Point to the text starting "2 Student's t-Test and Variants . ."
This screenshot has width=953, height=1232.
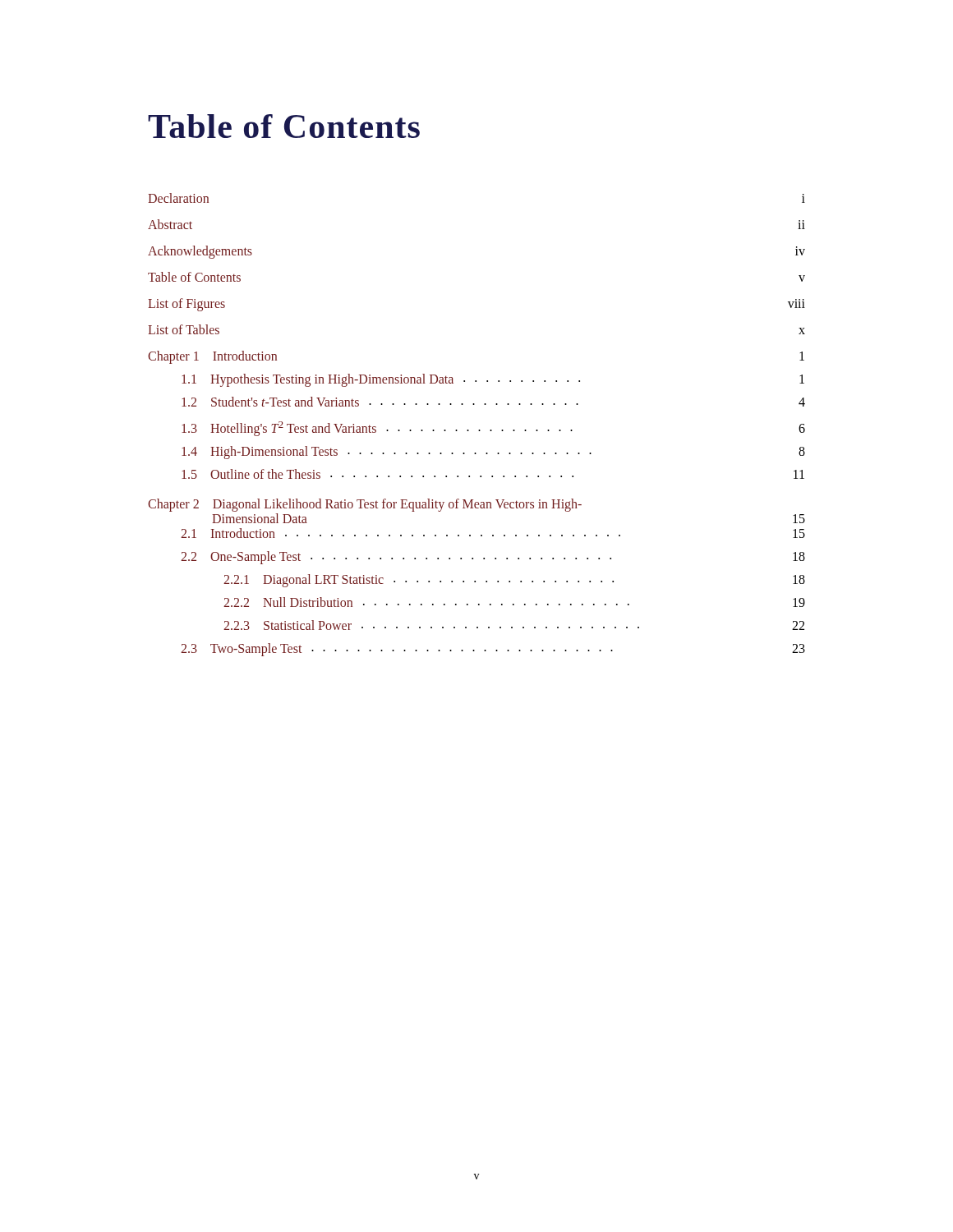[x=493, y=402]
